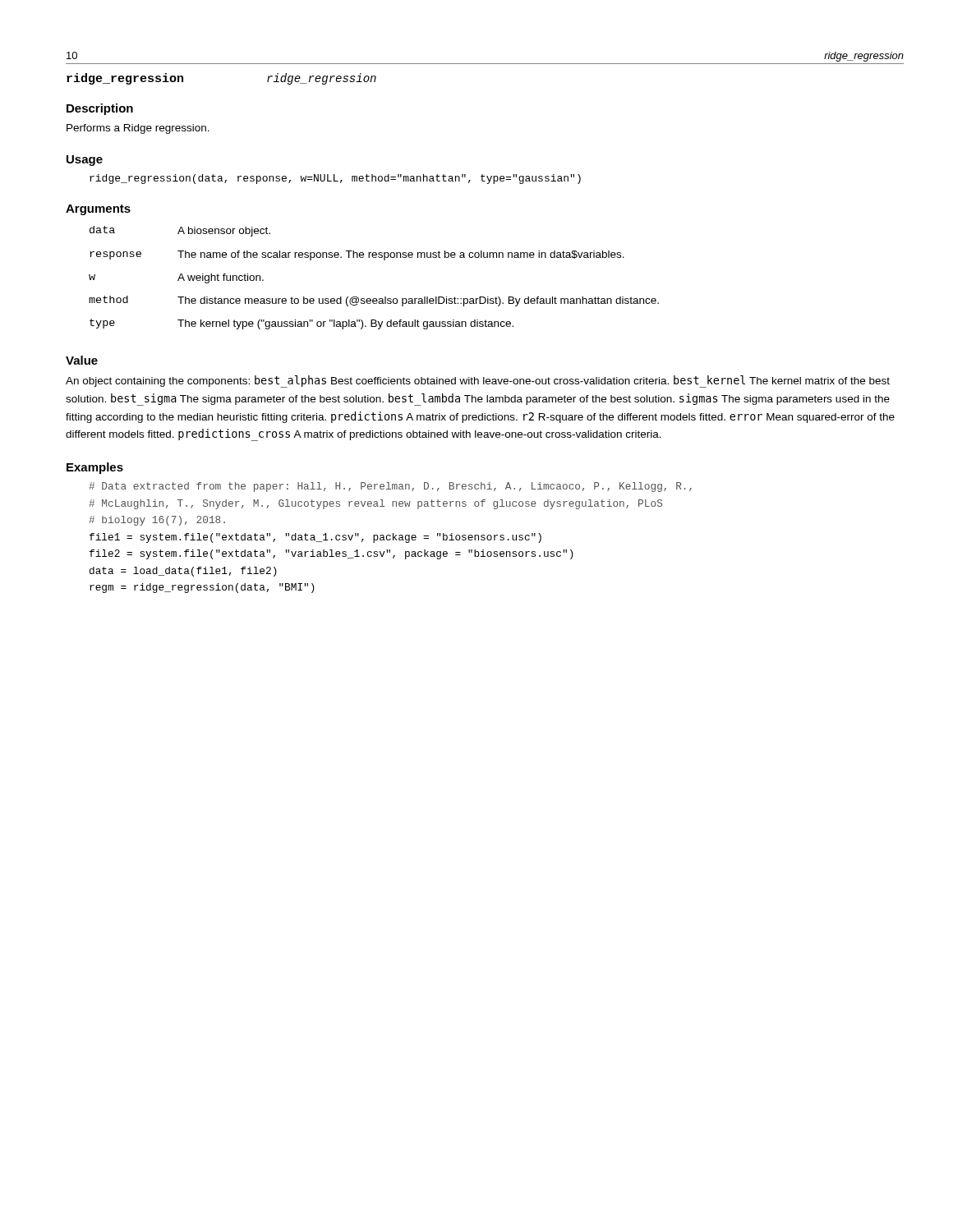Locate the text block that reads "An object containing the components:"
This screenshot has height=1232, width=953.
(480, 407)
